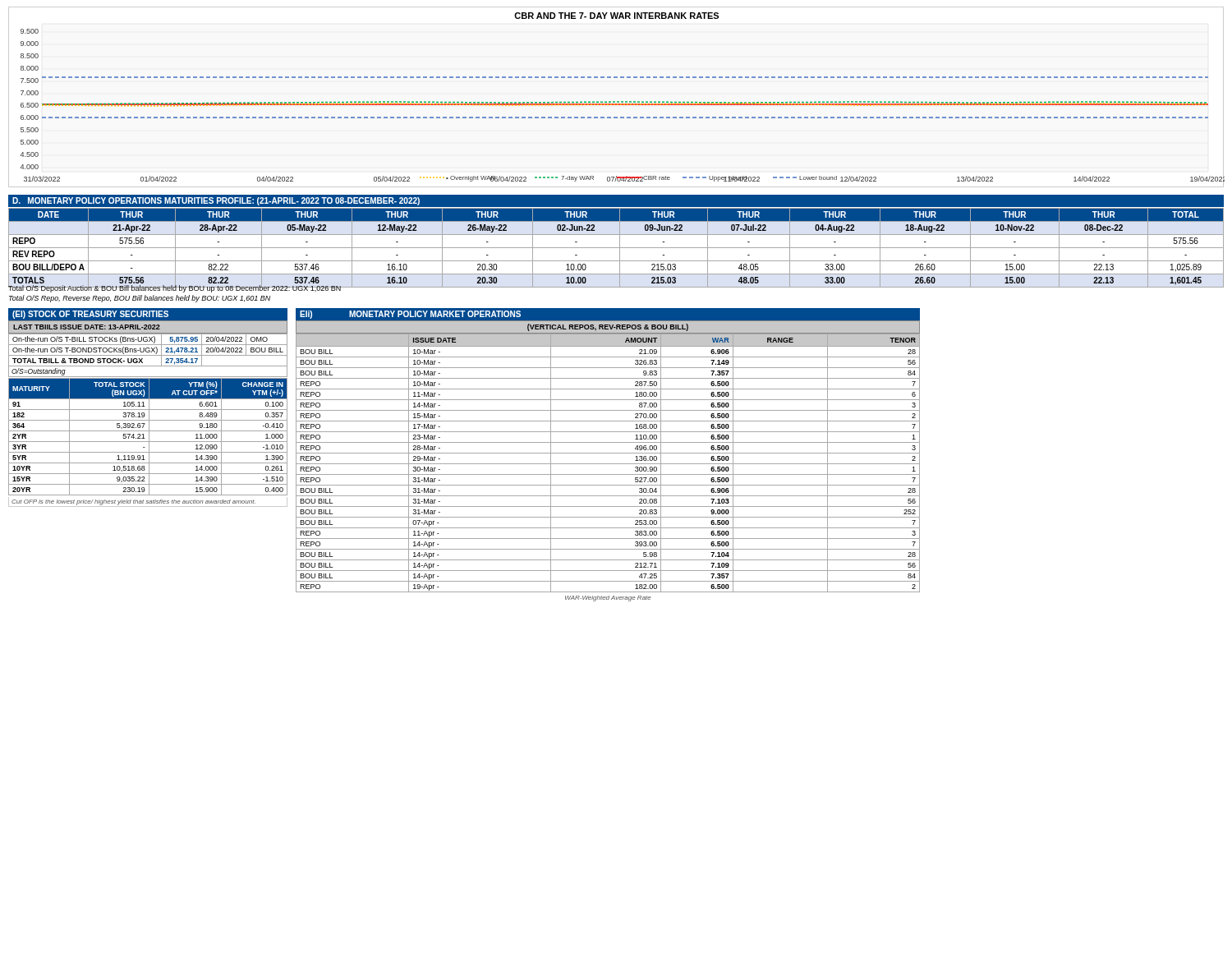Find the table that mentions "On-the-run O/S T-BONDSTOCKs(Bns-UGX)"
The width and height of the screenshot is (1232, 953).
(148, 408)
